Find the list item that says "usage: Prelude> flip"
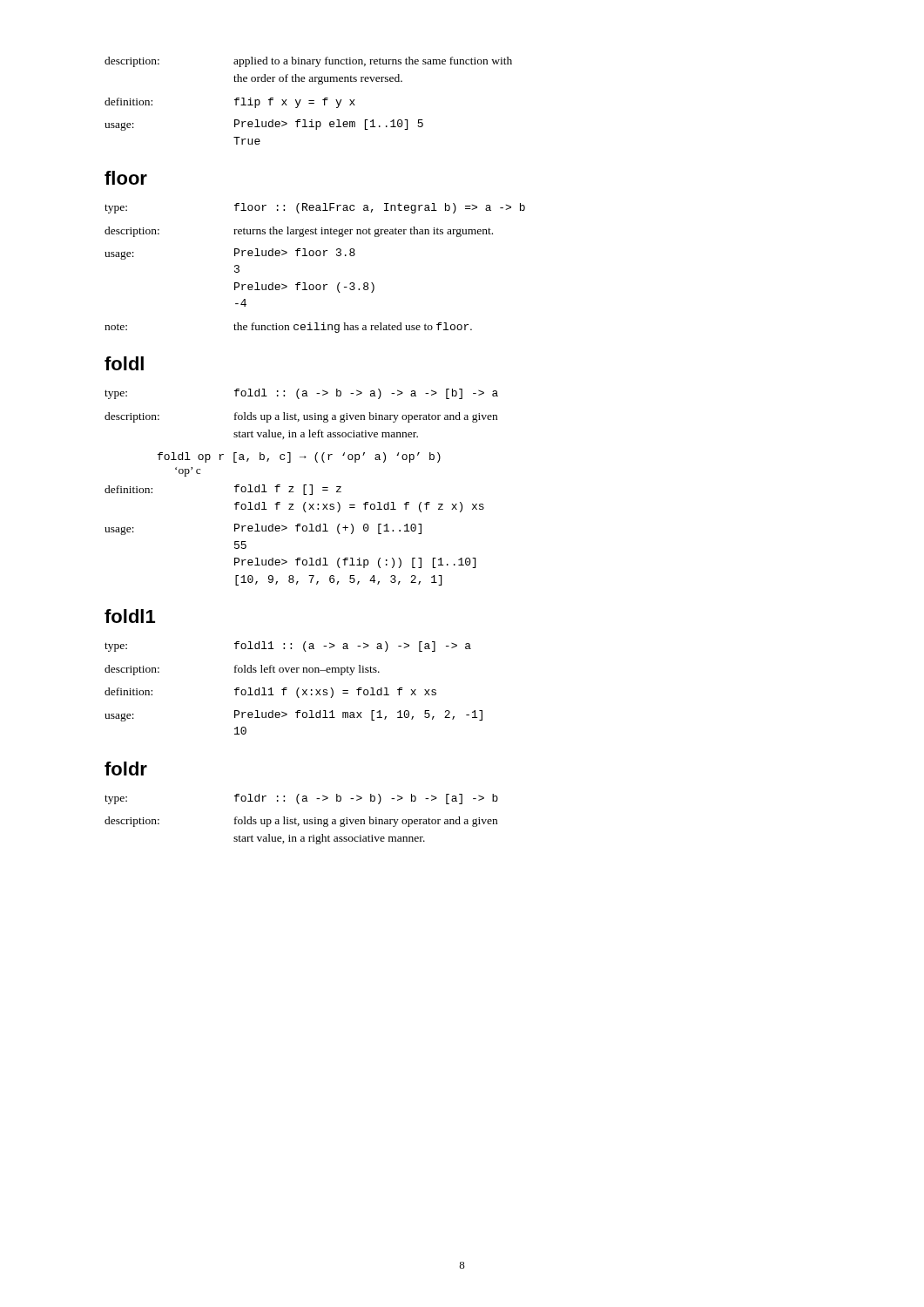 coord(264,125)
